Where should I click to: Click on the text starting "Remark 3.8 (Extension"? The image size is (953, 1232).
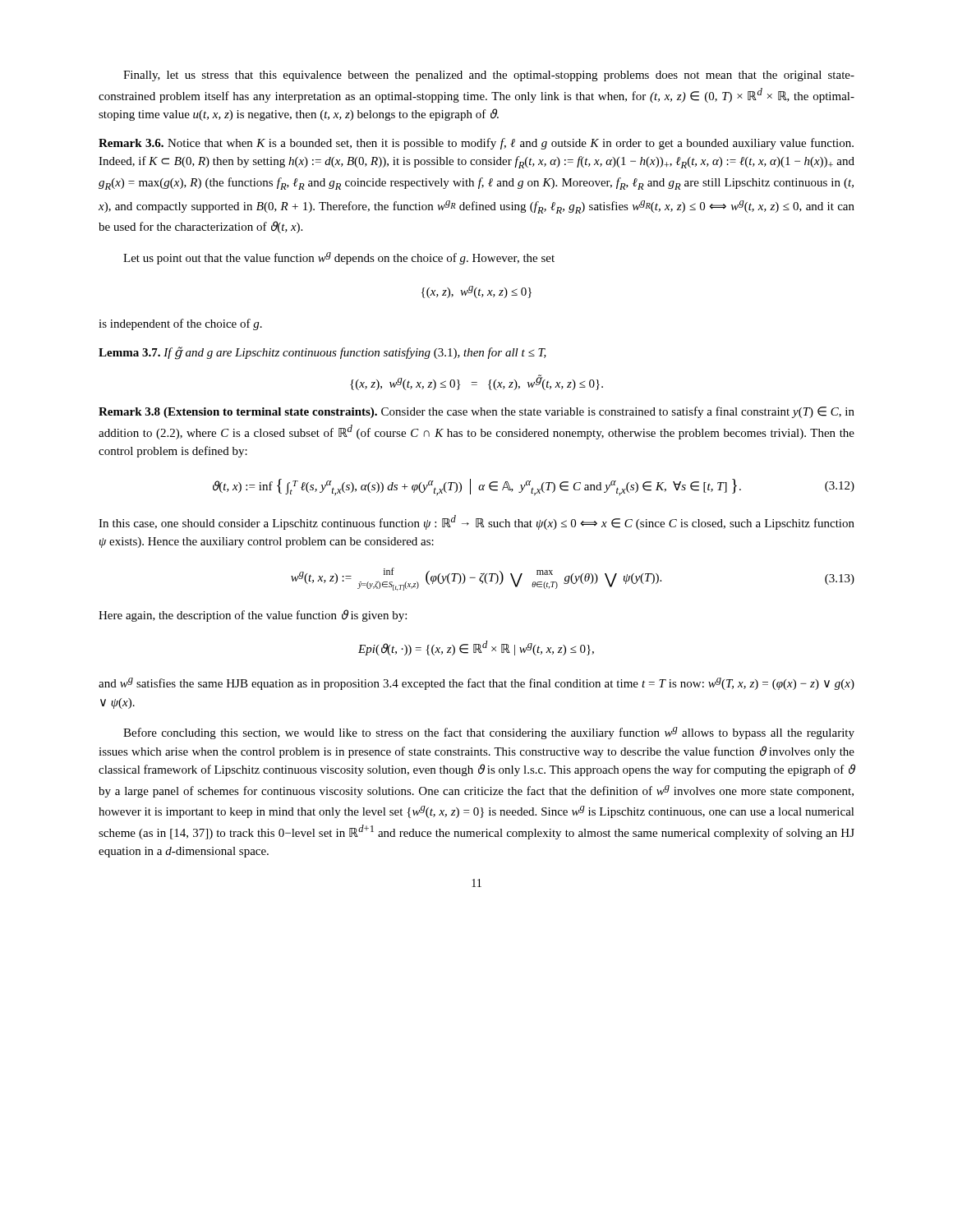click(x=476, y=431)
